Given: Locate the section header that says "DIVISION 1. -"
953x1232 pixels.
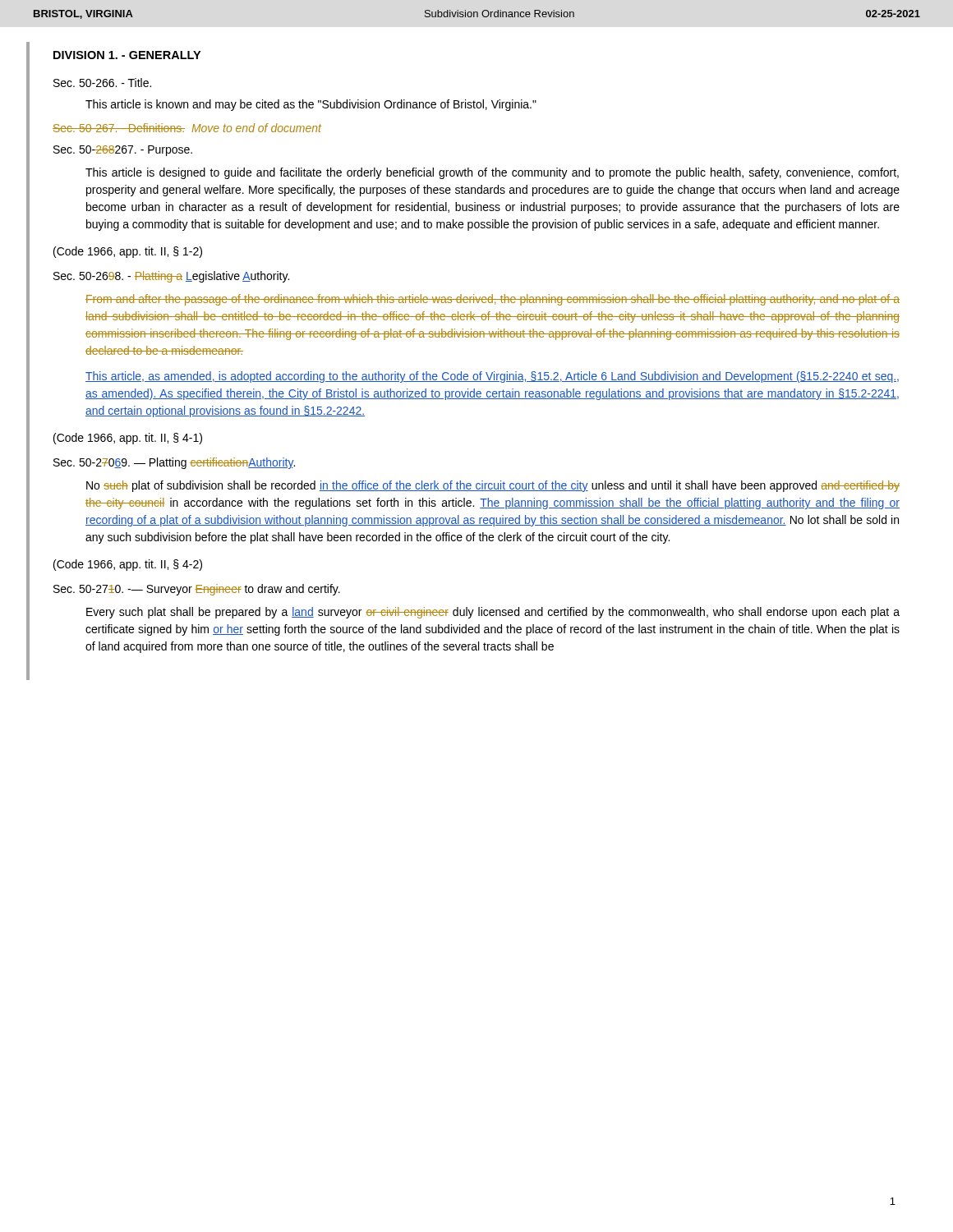Looking at the screenshot, I should [x=127, y=55].
